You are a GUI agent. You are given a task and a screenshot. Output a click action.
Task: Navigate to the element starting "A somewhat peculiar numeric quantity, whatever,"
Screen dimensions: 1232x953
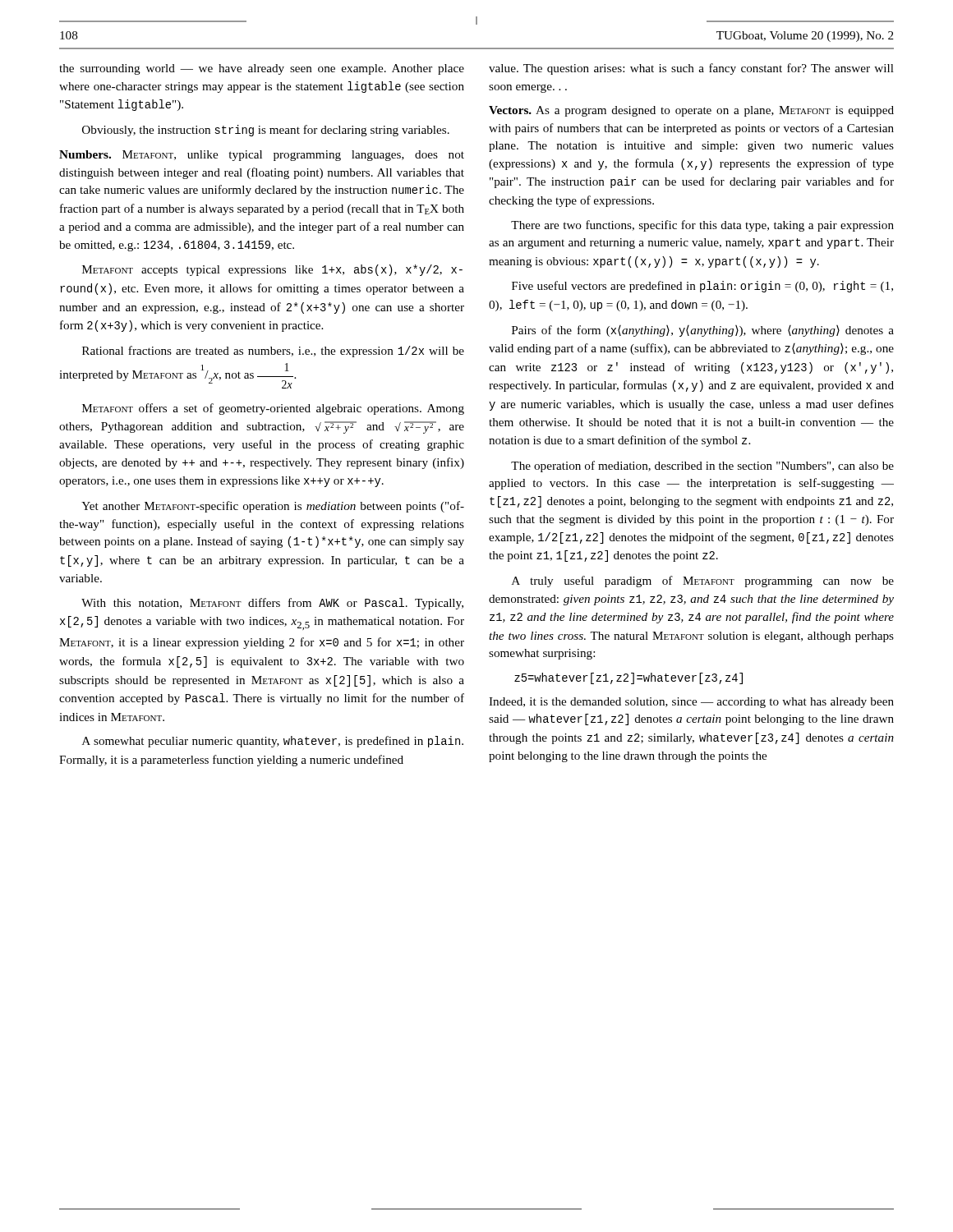tap(262, 750)
